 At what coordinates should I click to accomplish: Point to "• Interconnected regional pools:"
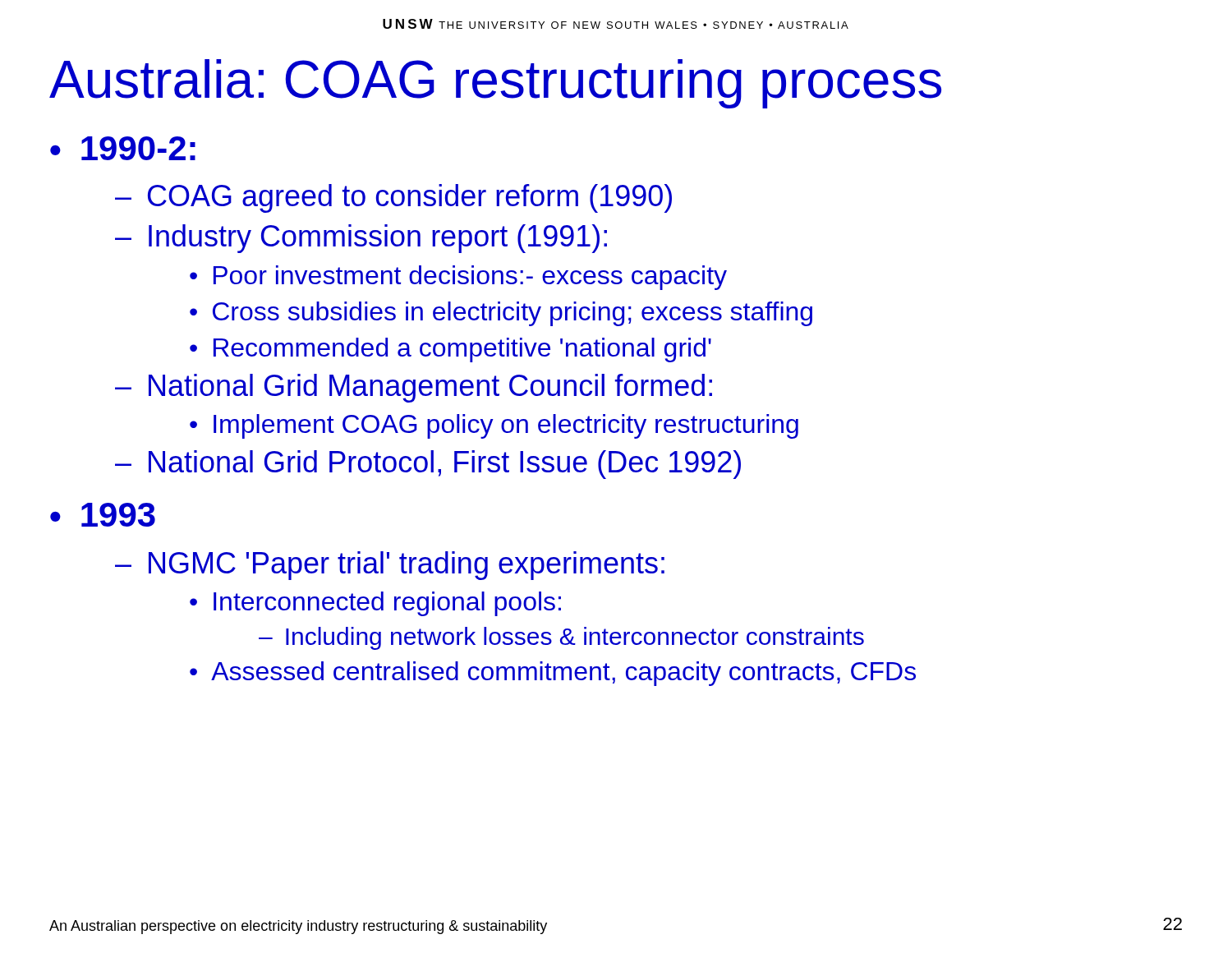376,602
